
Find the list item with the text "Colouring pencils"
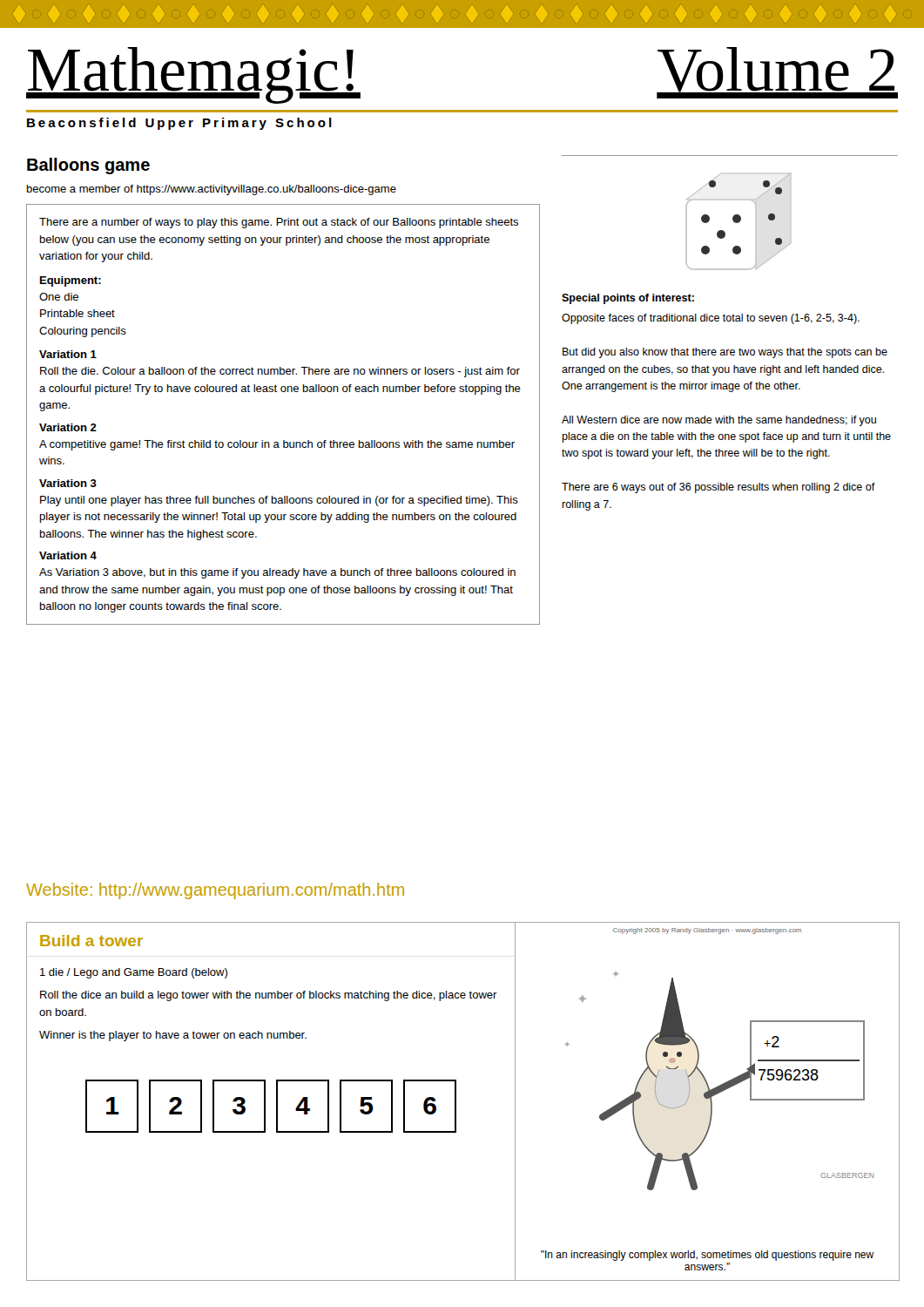point(83,330)
